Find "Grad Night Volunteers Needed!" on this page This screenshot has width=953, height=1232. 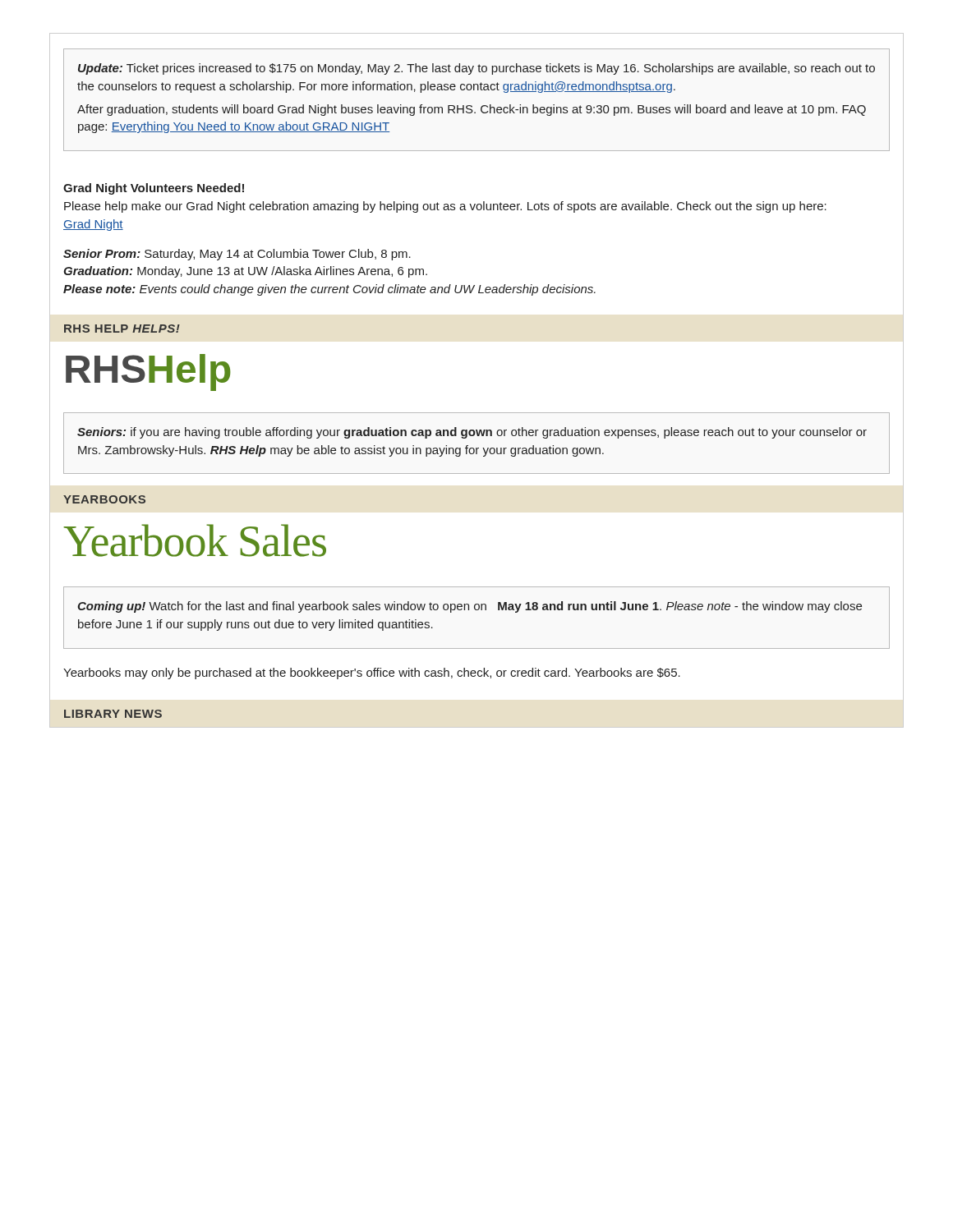pos(154,188)
